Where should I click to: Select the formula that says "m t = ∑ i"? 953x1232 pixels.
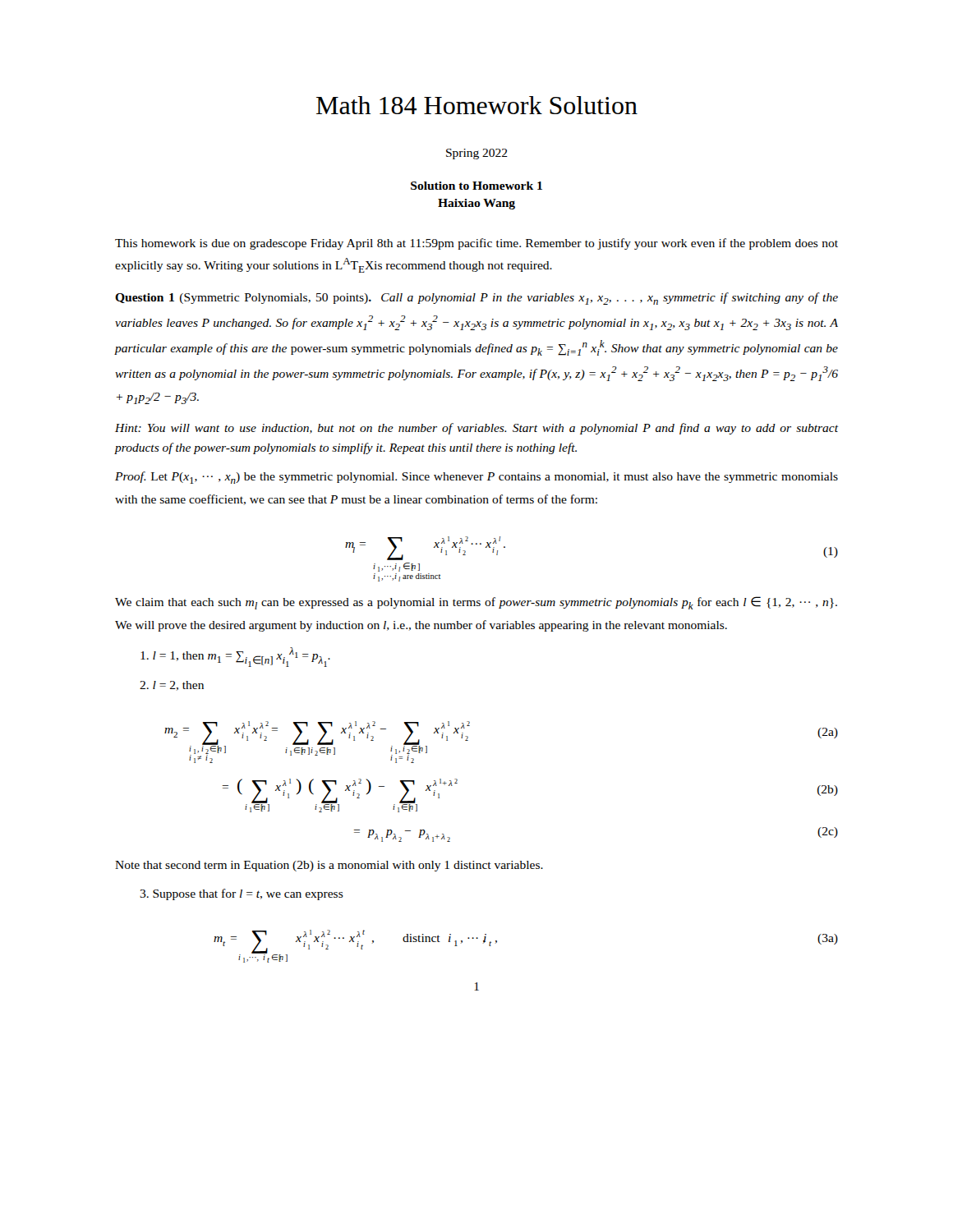point(476,938)
